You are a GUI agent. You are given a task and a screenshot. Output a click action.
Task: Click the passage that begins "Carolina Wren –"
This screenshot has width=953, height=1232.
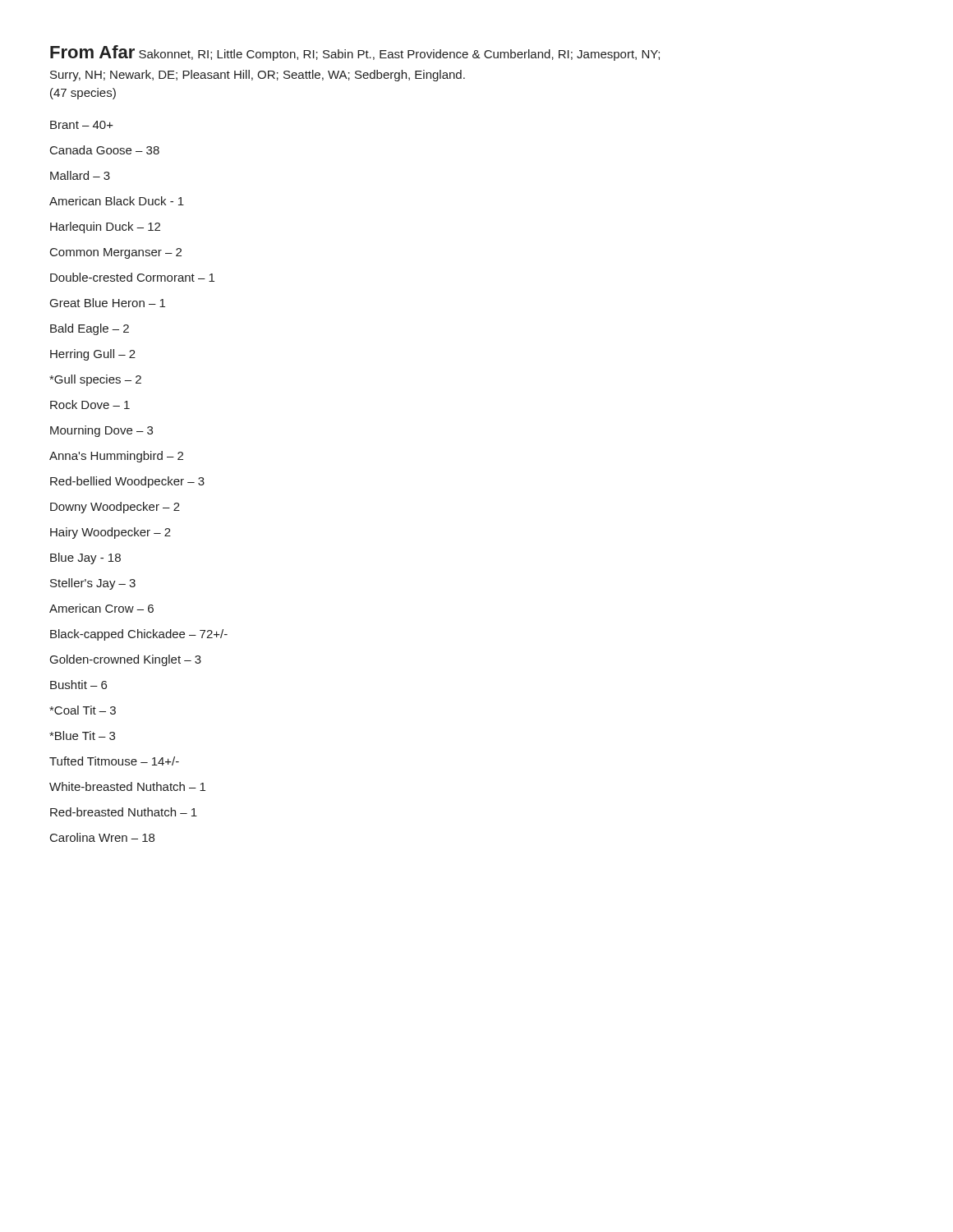102,838
